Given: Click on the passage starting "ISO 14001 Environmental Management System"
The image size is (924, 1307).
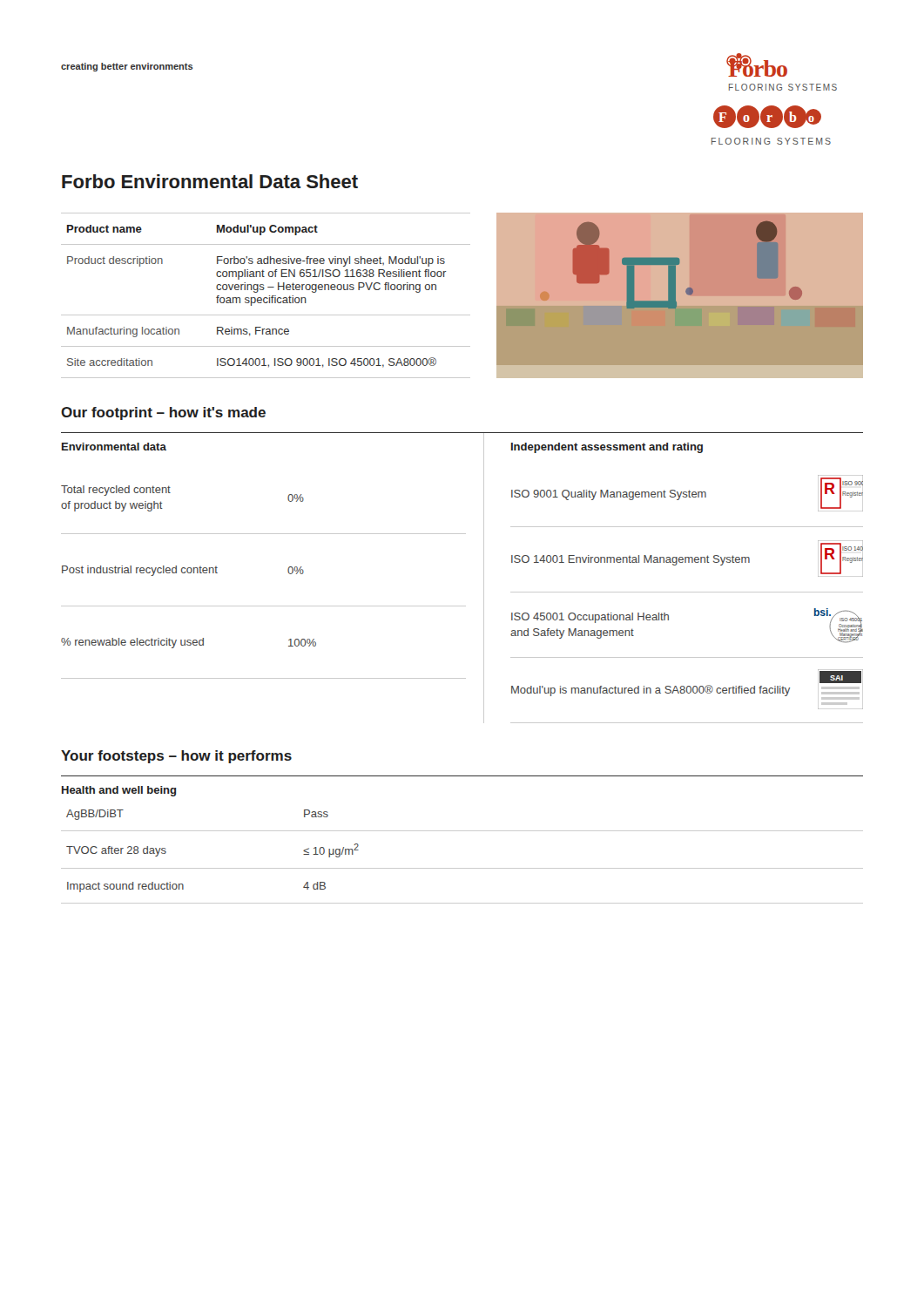Looking at the screenshot, I should (x=630, y=559).
